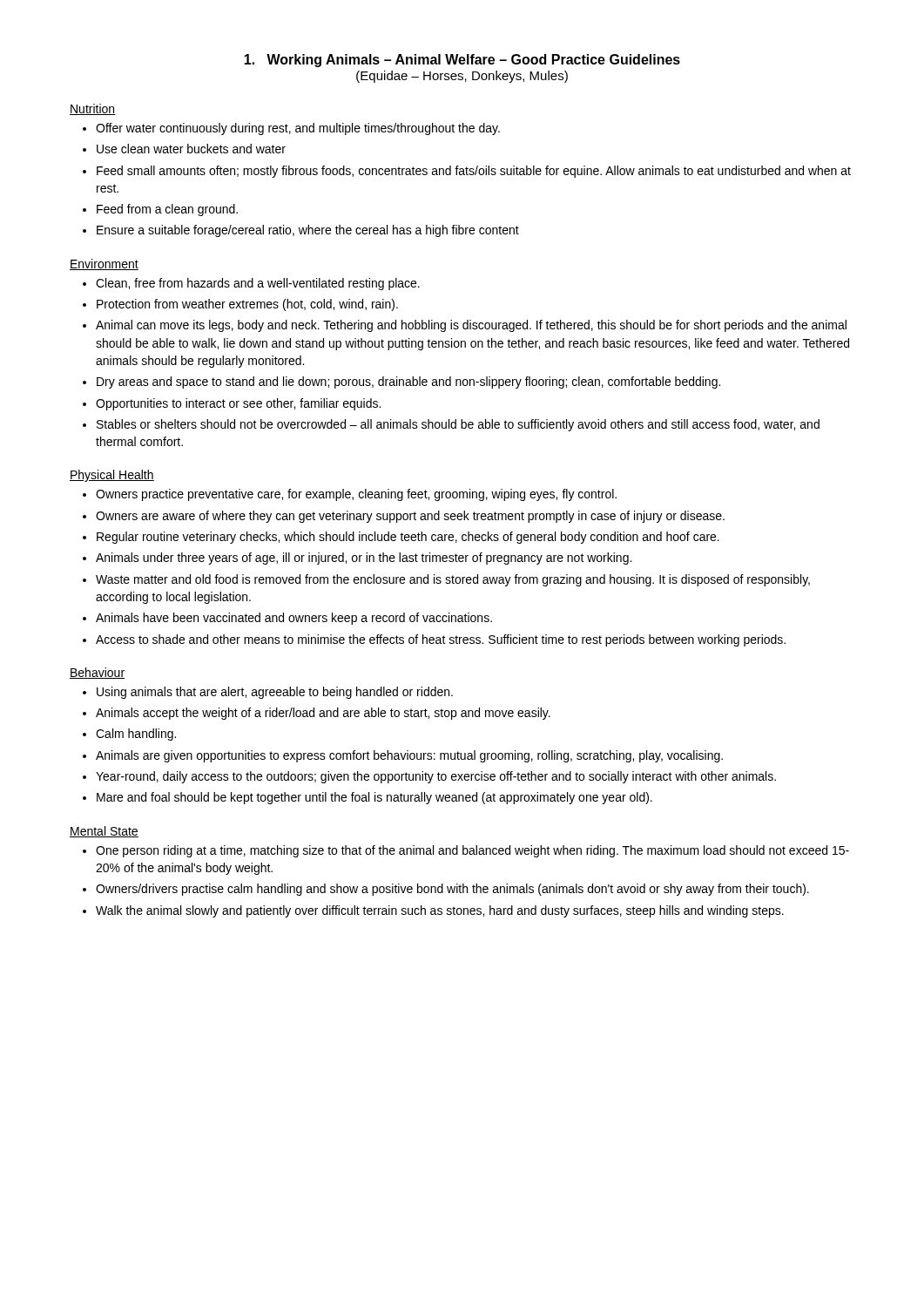Select the list item with the text "Regular routine veterinary checks, which"

pos(408,537)
